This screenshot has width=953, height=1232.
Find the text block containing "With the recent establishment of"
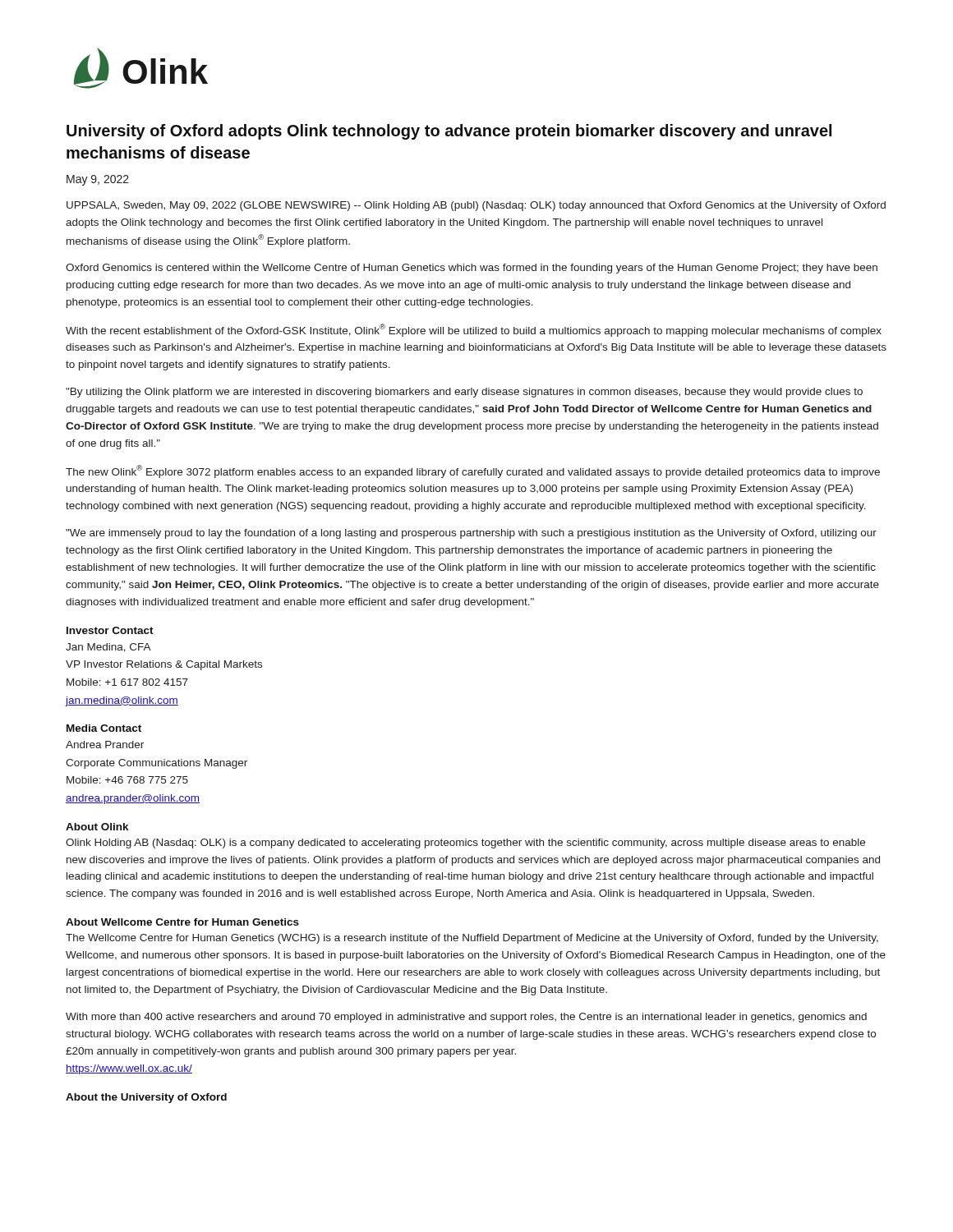click(476, 346)
